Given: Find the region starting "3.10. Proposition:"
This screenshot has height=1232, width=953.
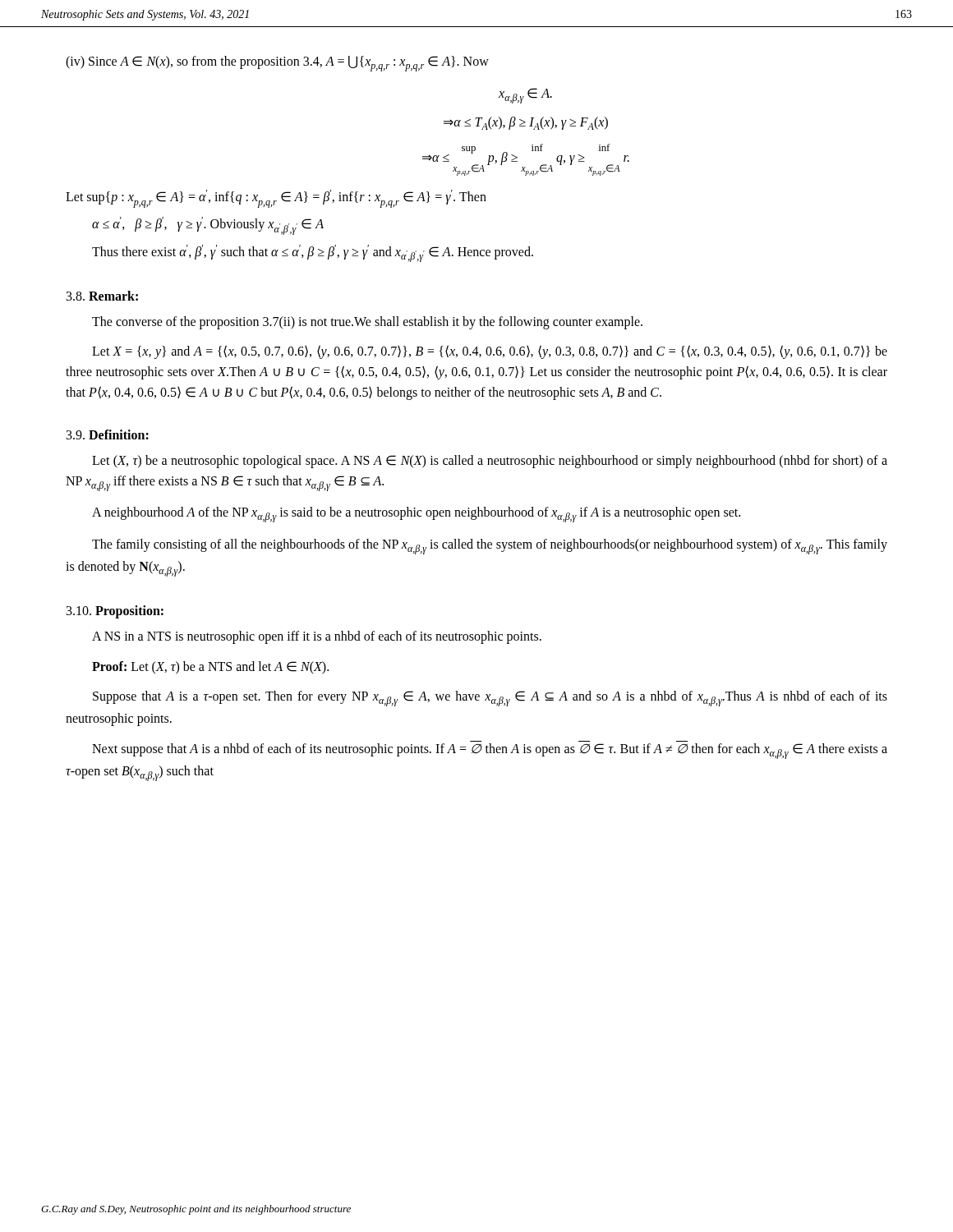Looking at the screenshot, I should tap(115, 610).
